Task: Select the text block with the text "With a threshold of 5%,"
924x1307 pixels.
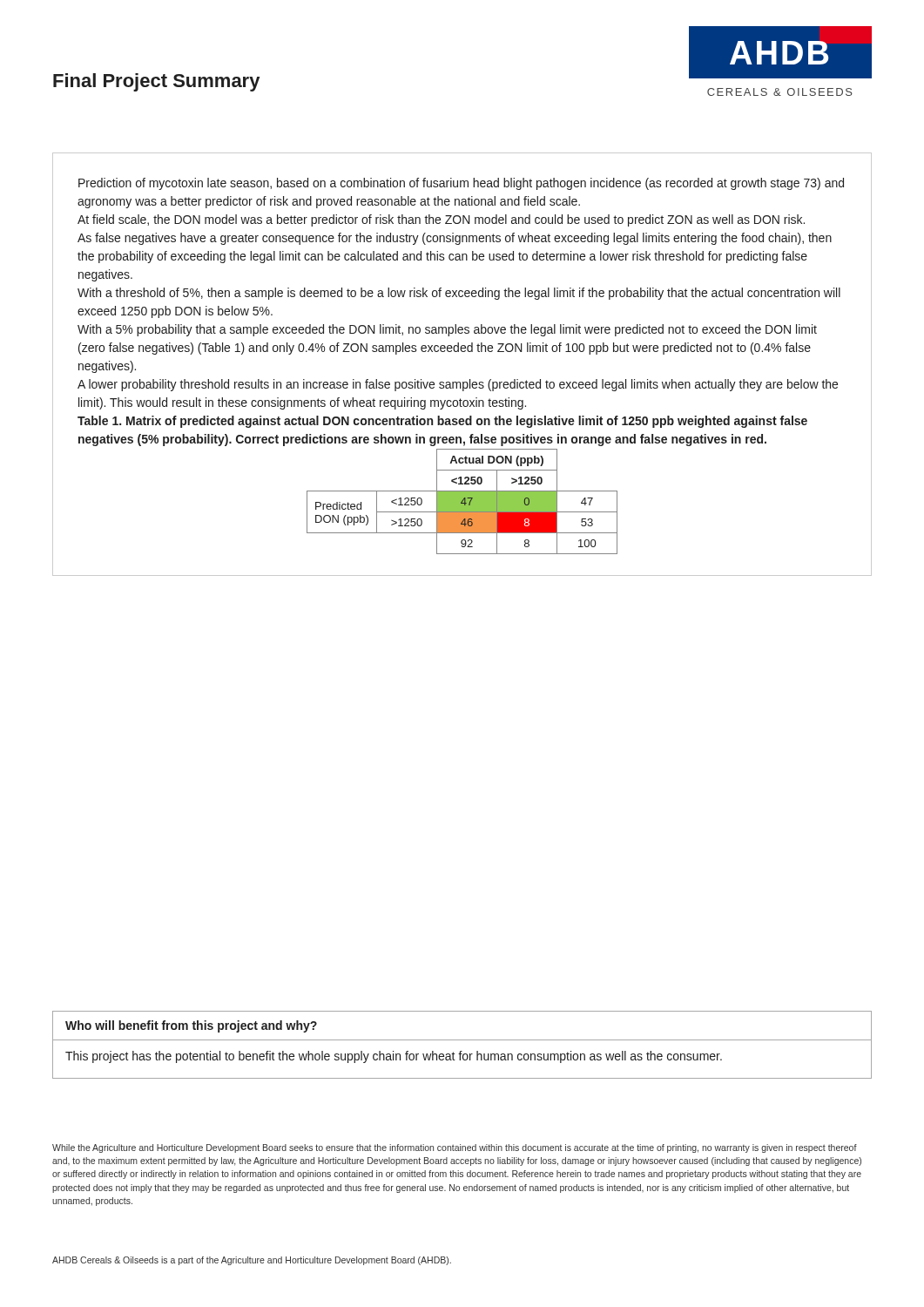Action: pyautogui.click(x=462, y=302)
